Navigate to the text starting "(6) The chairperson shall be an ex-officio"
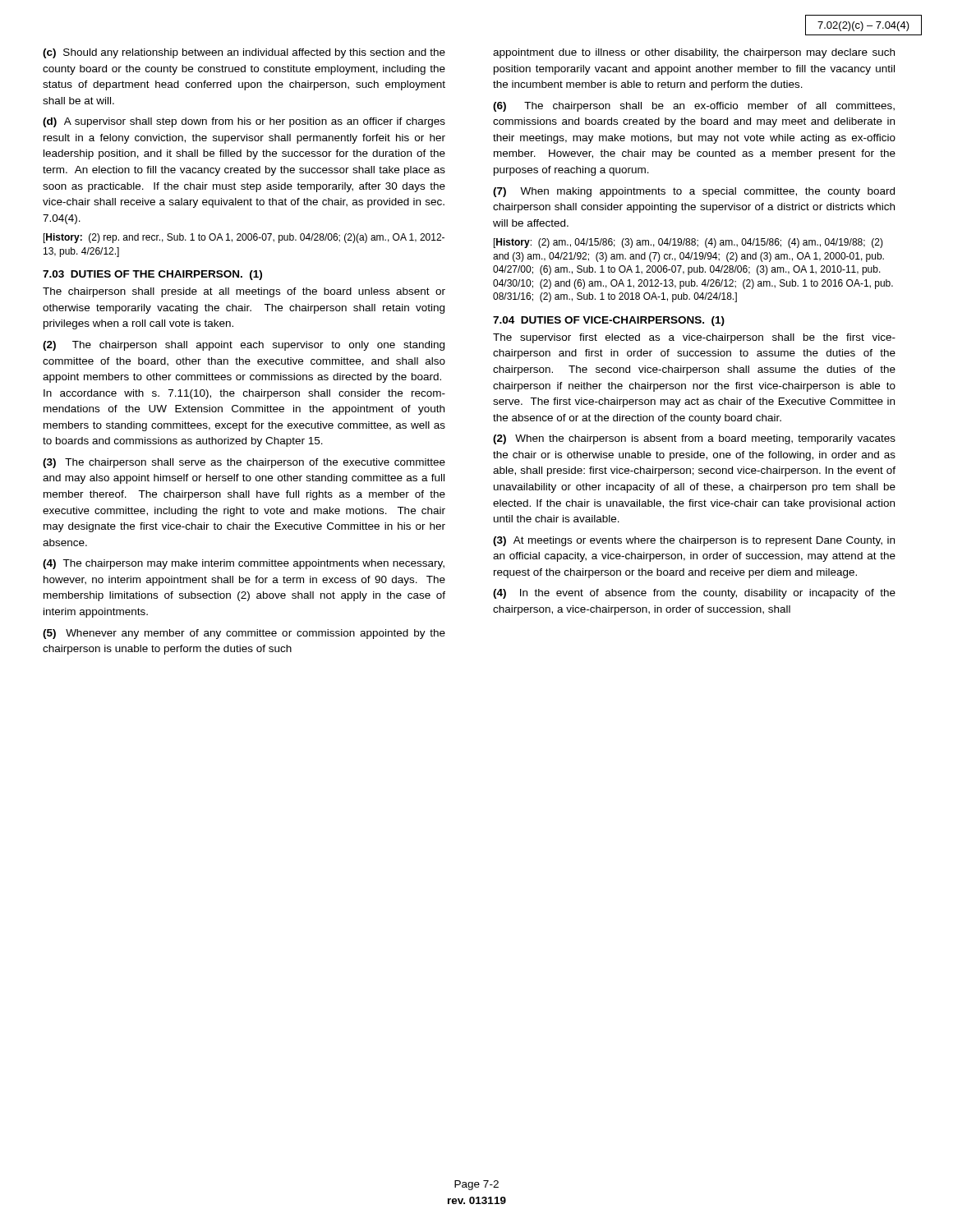 tap(694, 138)
